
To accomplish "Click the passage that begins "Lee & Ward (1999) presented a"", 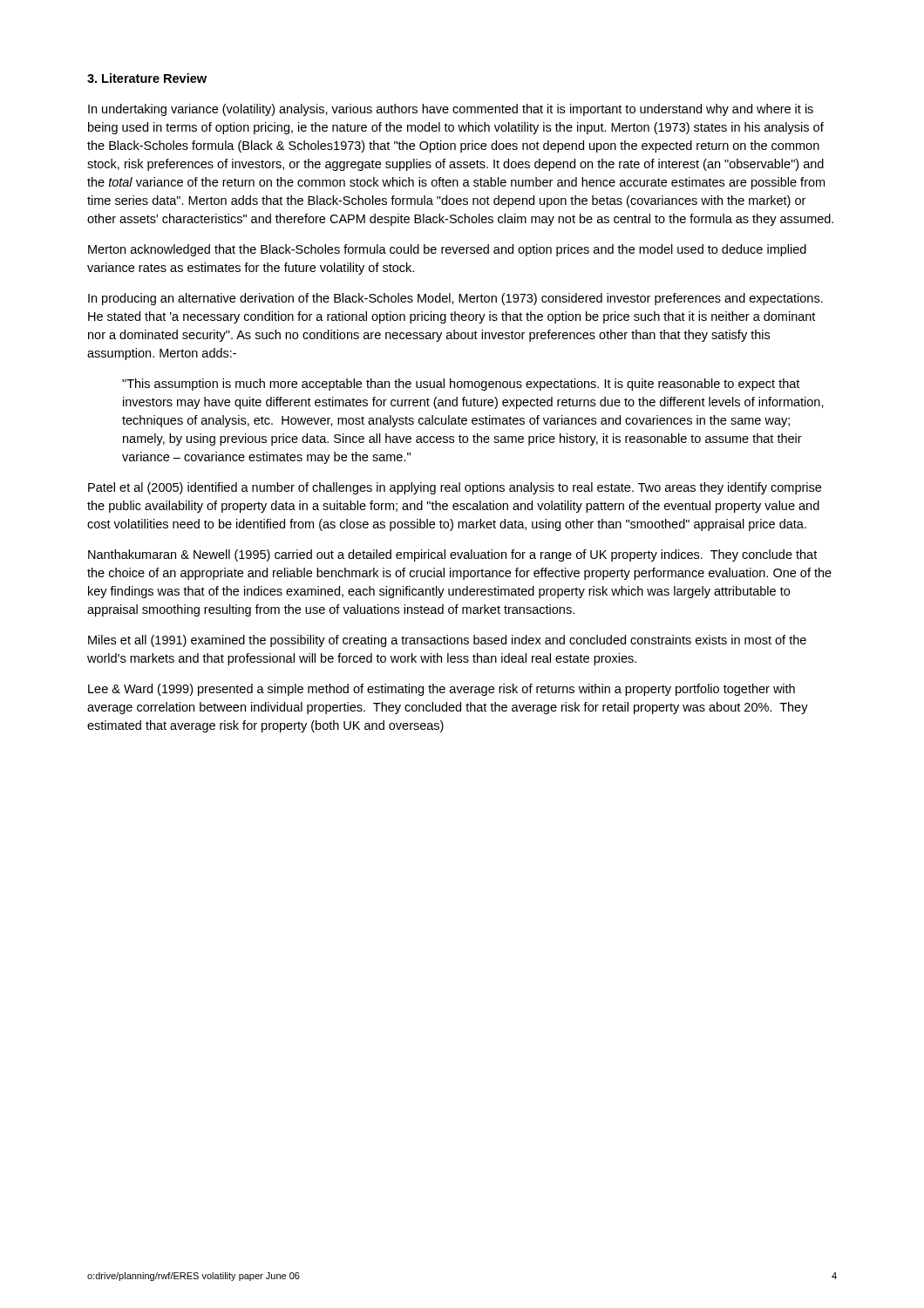I will 447,708.
